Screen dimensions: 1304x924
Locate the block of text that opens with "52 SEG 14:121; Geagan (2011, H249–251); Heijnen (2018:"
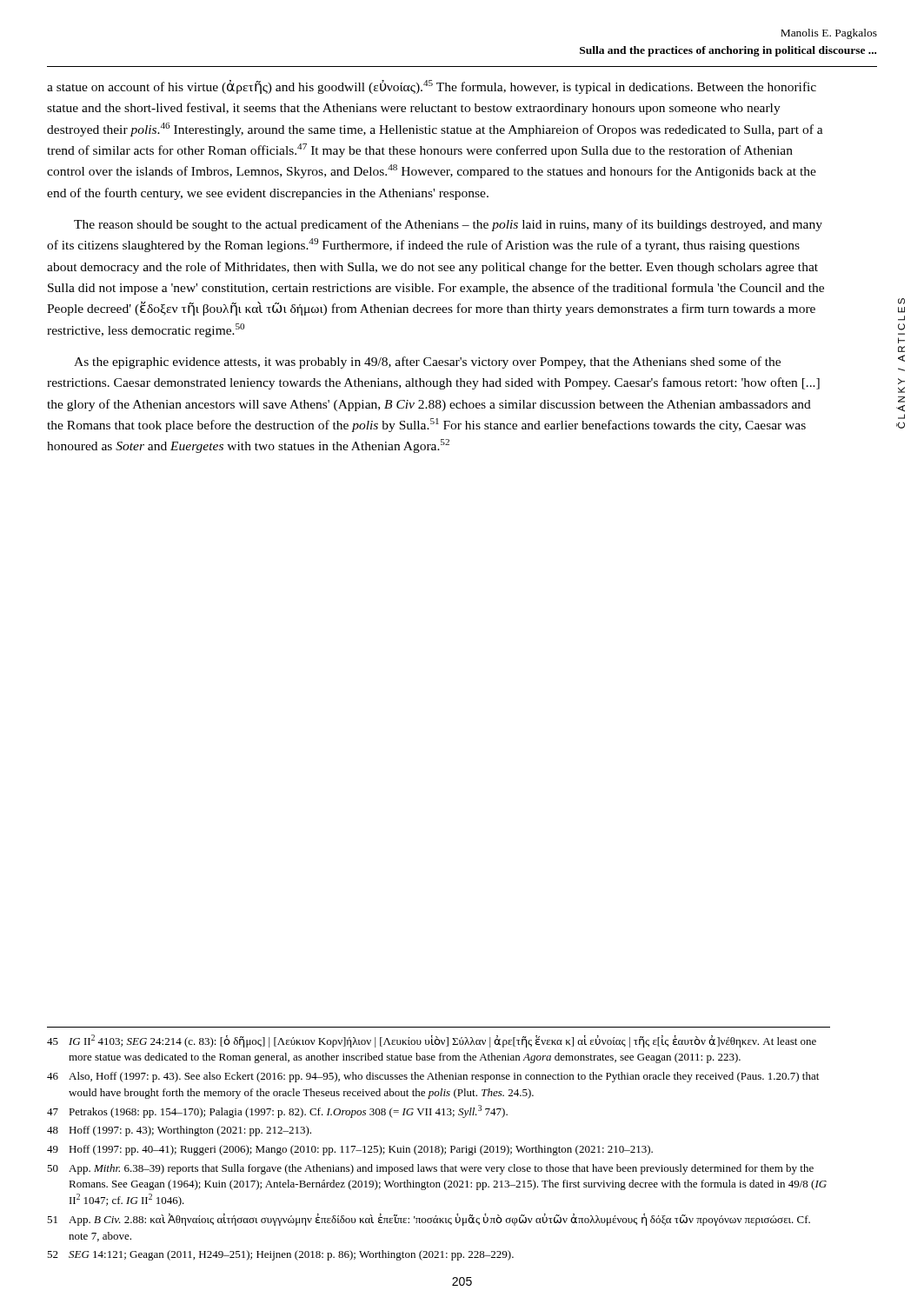(x=281, y=1255)
